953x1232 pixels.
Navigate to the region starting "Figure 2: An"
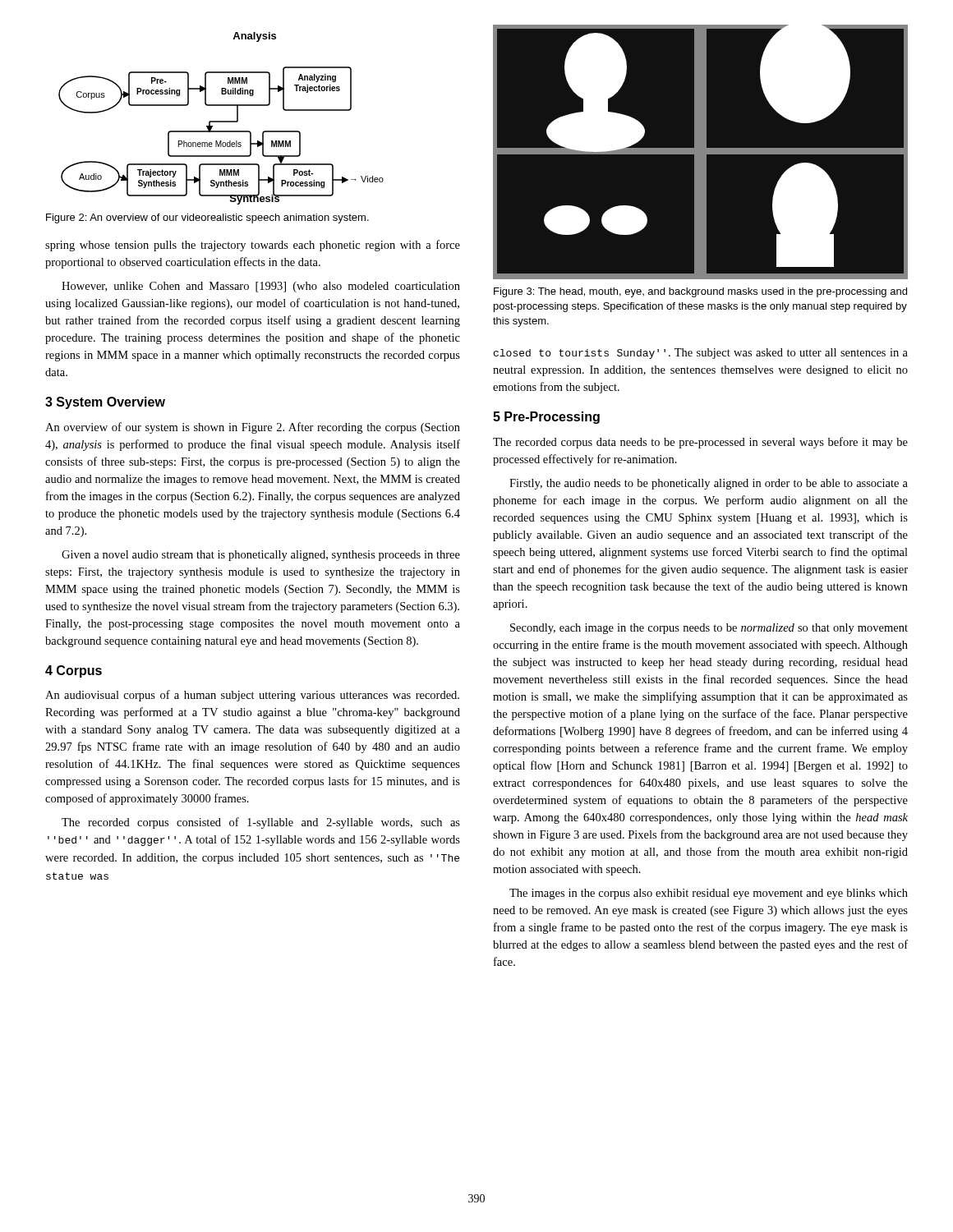tap(207, 217)
